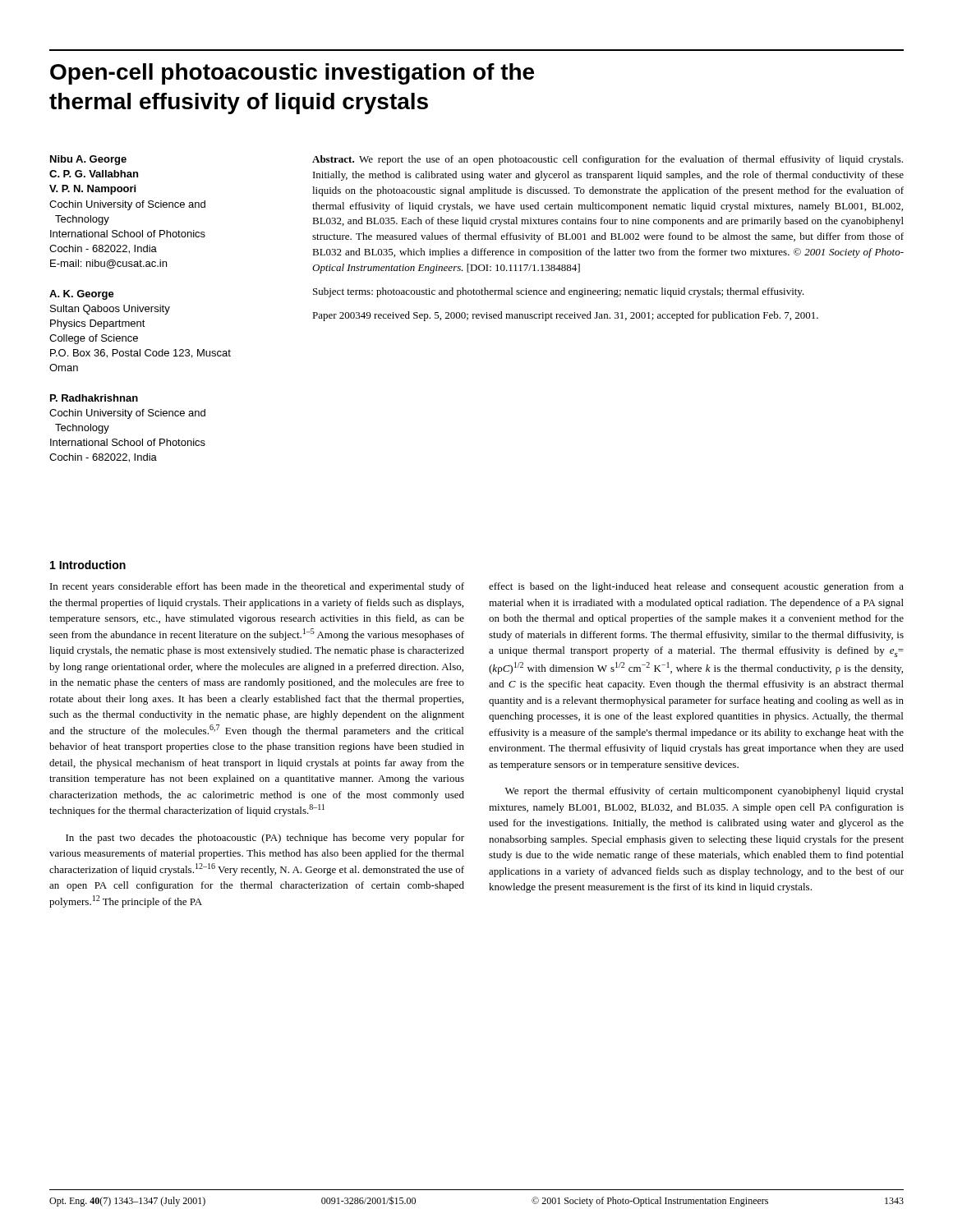Locate the text block that says "In recent years considerable"

tap(257, 745)
